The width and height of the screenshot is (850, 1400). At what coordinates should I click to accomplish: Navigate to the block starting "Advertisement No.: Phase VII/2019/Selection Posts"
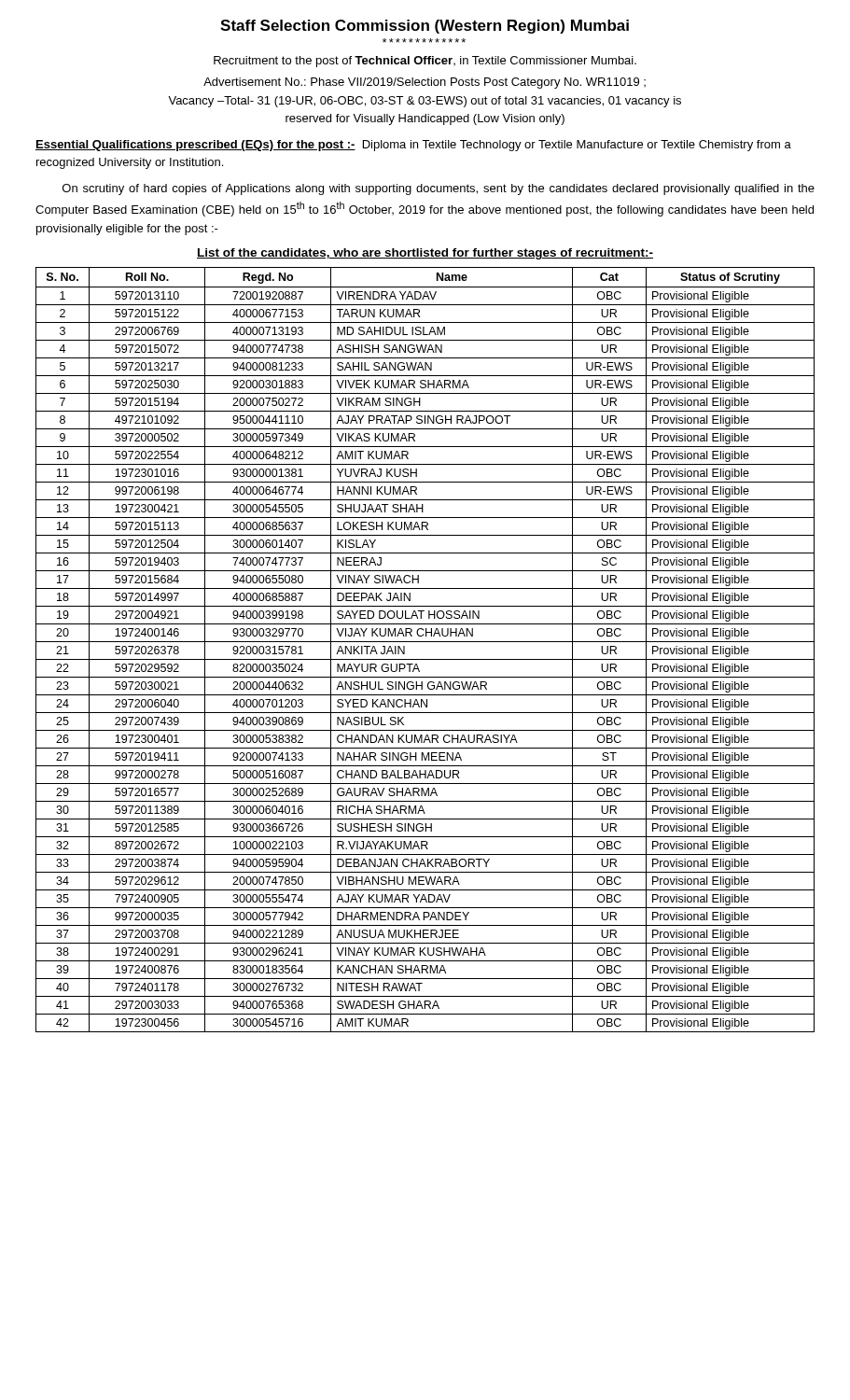425,100
